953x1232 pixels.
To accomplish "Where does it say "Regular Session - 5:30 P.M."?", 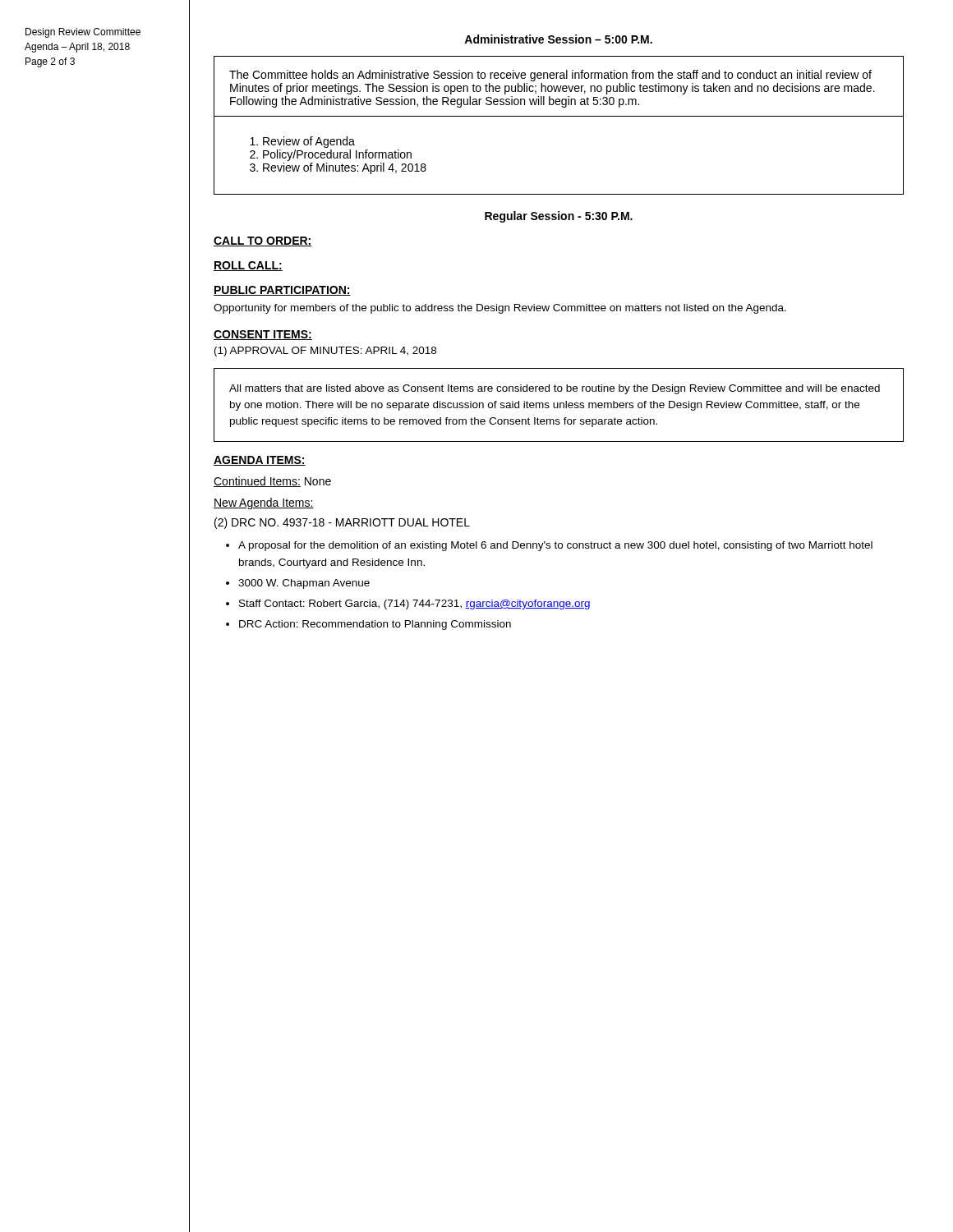I will [x=559, y=216].
